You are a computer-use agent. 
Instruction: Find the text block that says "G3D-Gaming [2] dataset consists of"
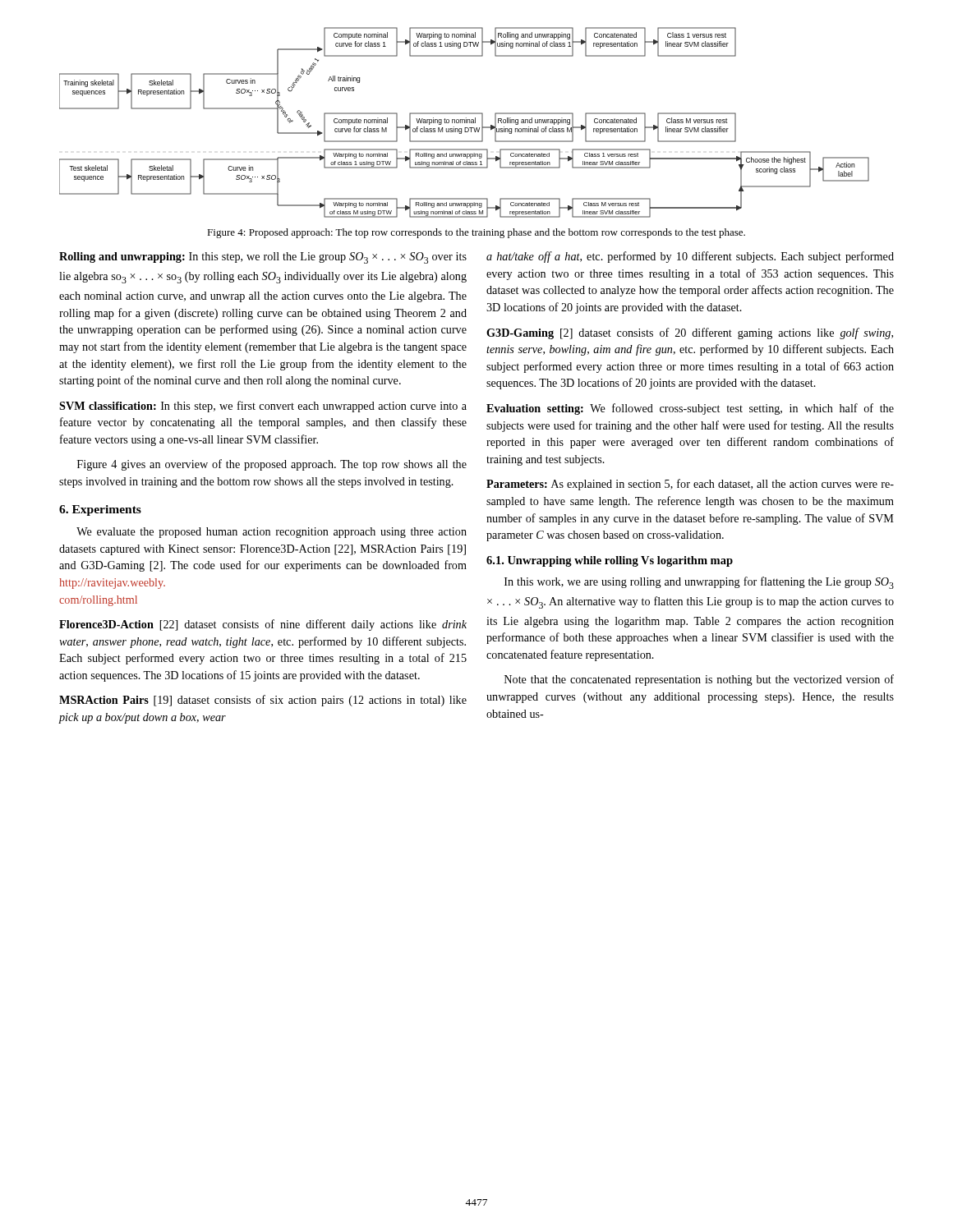tap(690, 358)
